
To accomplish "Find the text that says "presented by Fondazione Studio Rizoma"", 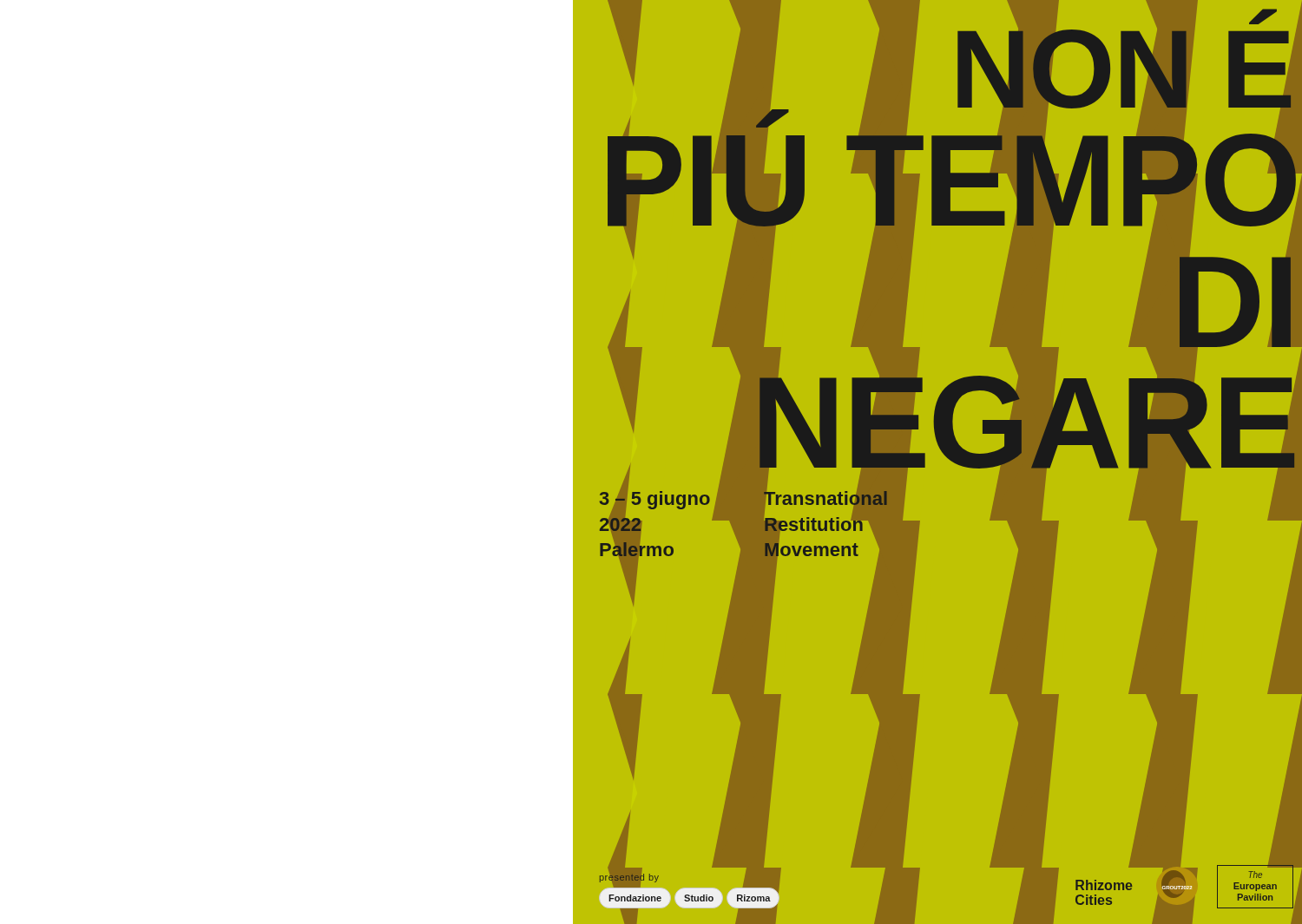I will tap(689, 890).
